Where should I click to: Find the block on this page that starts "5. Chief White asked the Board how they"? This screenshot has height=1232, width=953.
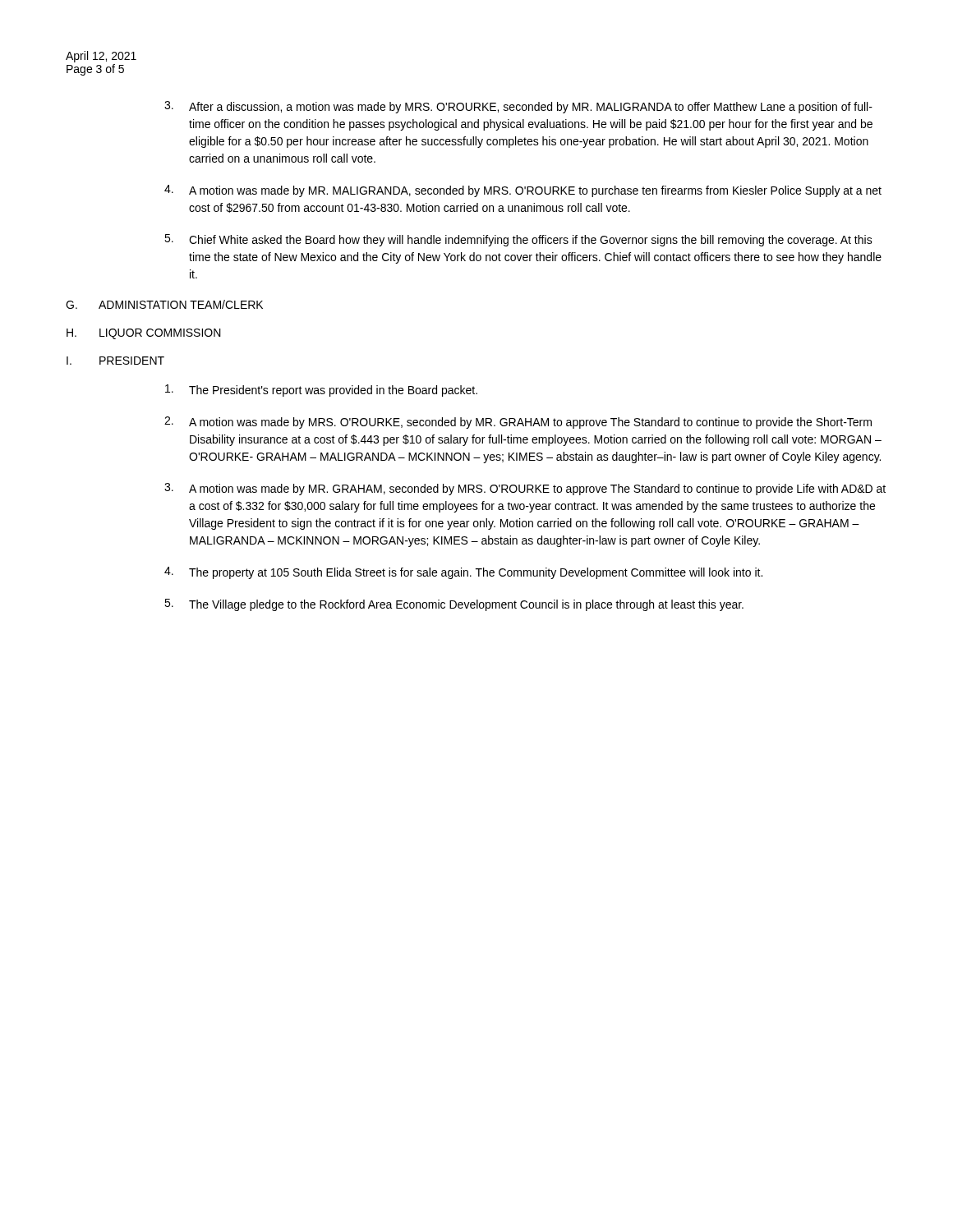click(526, 257)
